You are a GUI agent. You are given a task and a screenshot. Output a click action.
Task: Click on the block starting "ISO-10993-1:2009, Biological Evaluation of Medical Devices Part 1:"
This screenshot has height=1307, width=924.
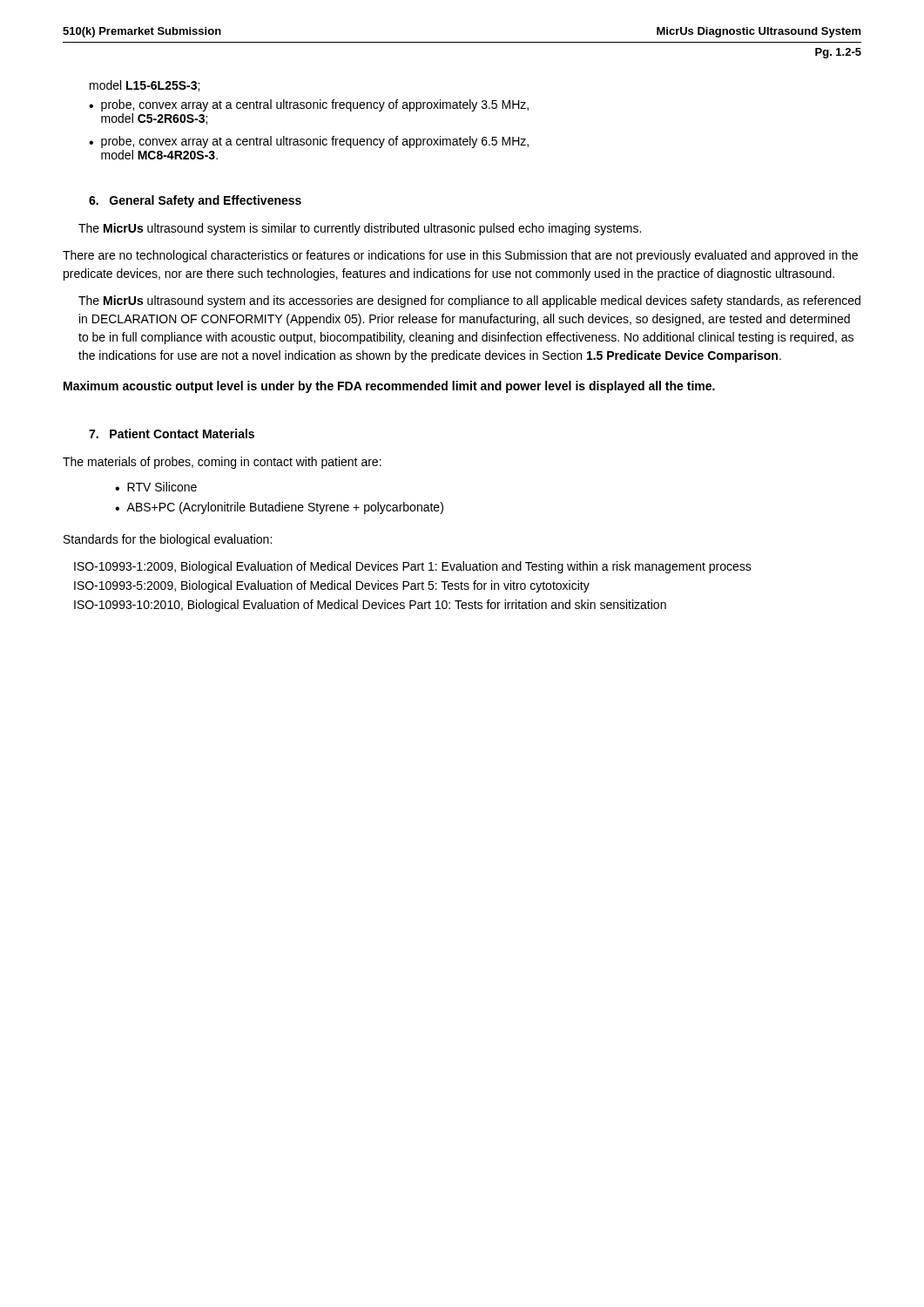pyautogui.click(x=467, y=586)
